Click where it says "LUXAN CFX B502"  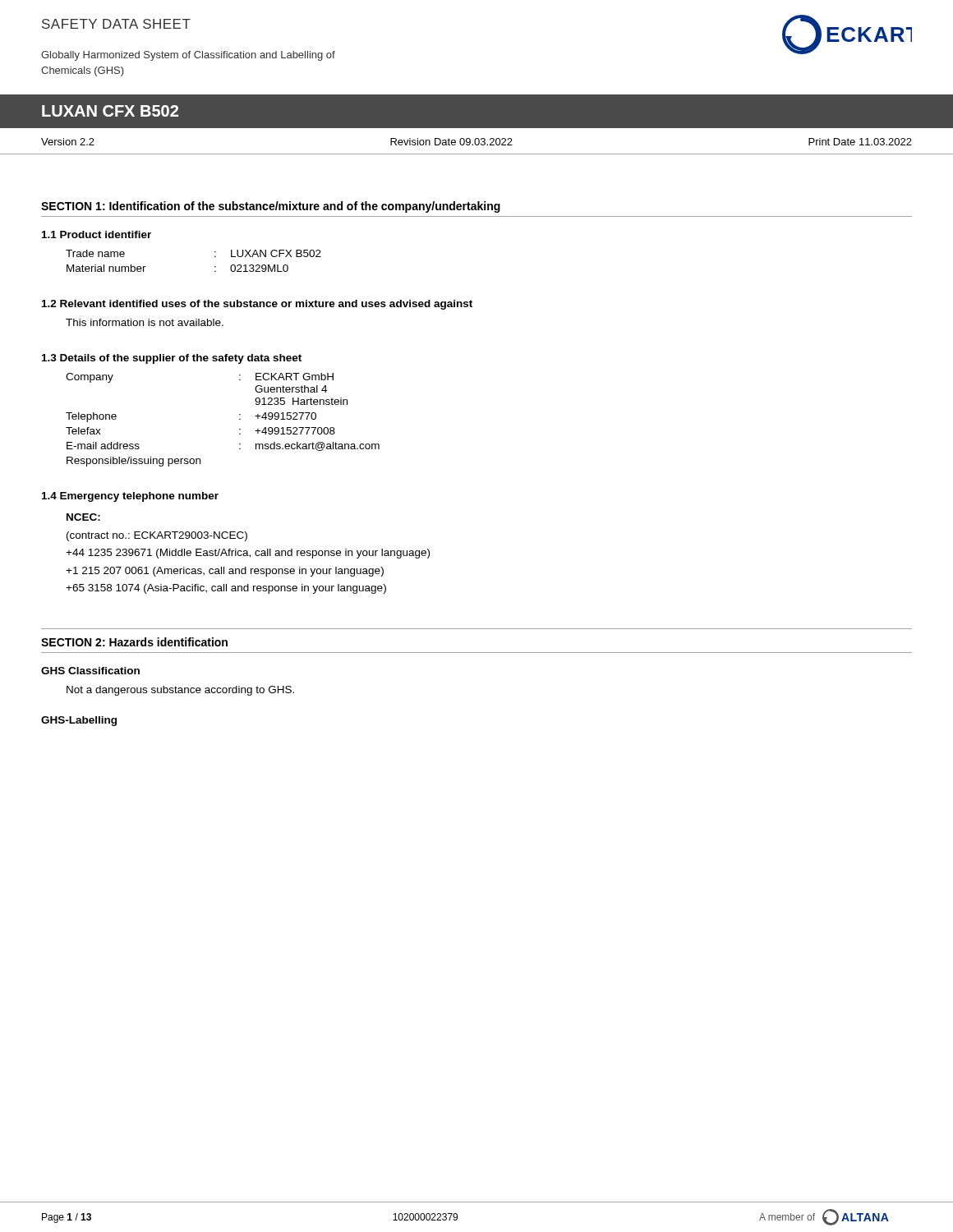point(110,111)
